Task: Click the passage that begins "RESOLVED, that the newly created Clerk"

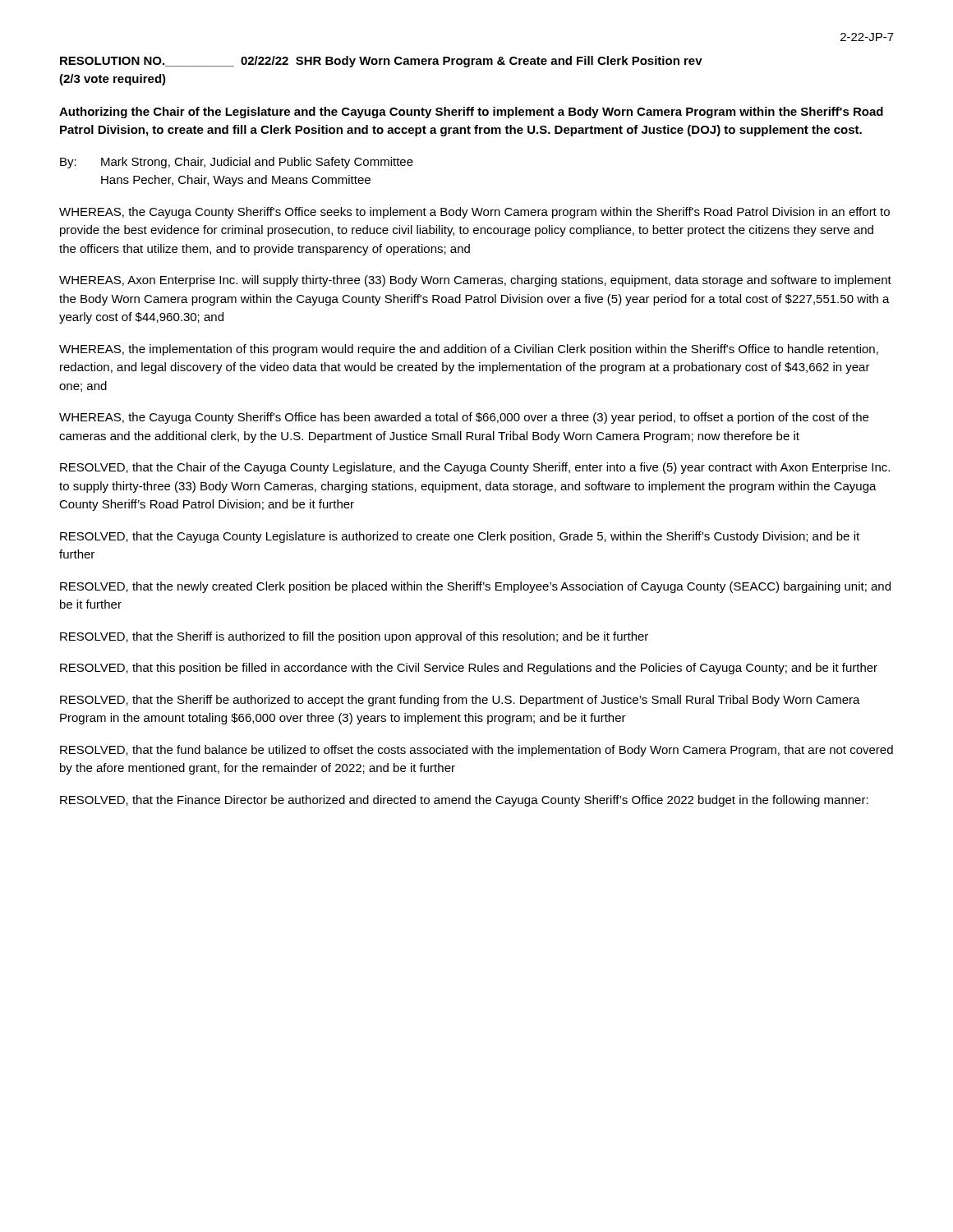Action: coord(475,595)
